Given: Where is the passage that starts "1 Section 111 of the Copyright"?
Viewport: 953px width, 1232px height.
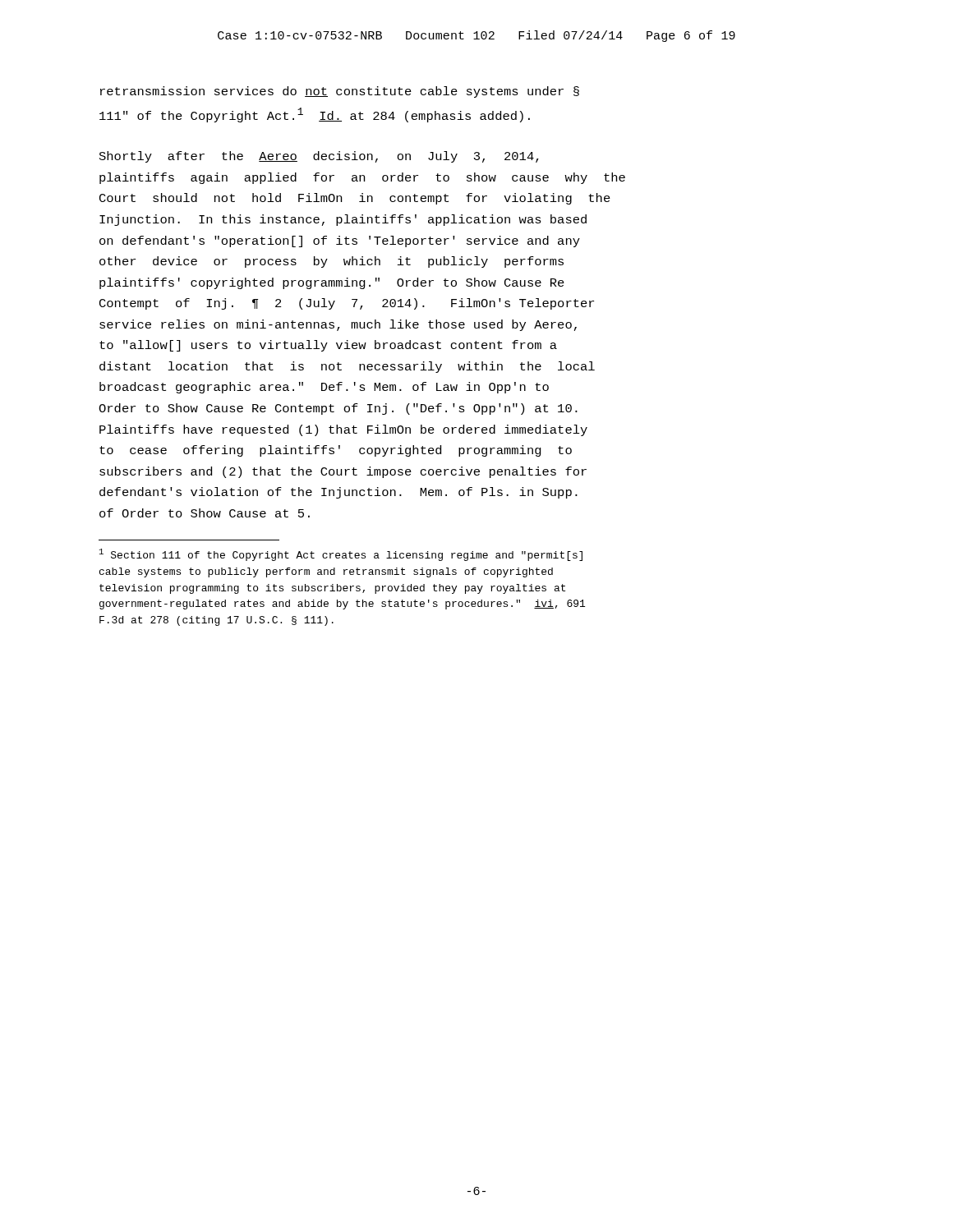Looking at the screenshot, I should (x=342, y=587).
